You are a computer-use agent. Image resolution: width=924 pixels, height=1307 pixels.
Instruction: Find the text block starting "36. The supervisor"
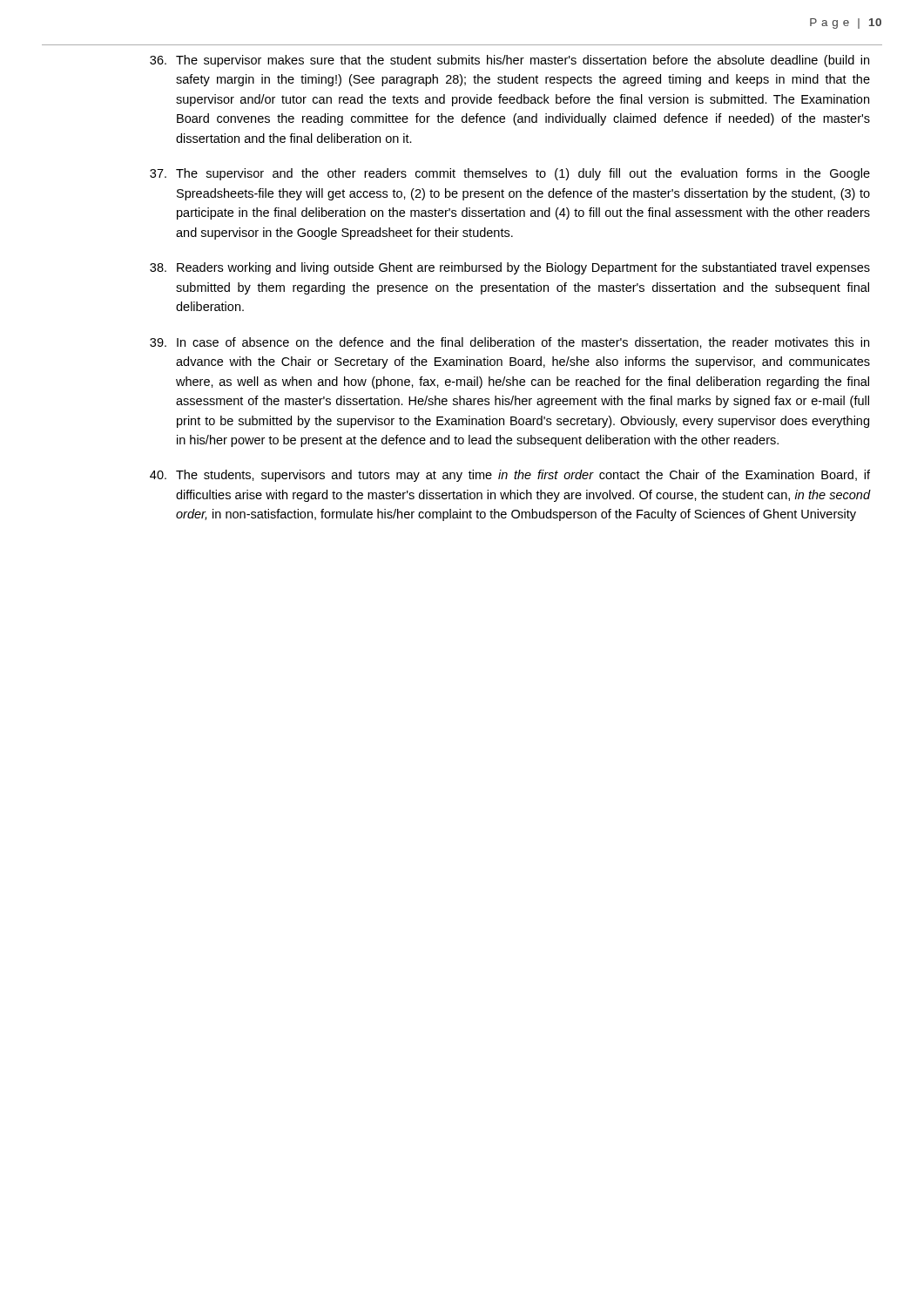click(496, 100)
